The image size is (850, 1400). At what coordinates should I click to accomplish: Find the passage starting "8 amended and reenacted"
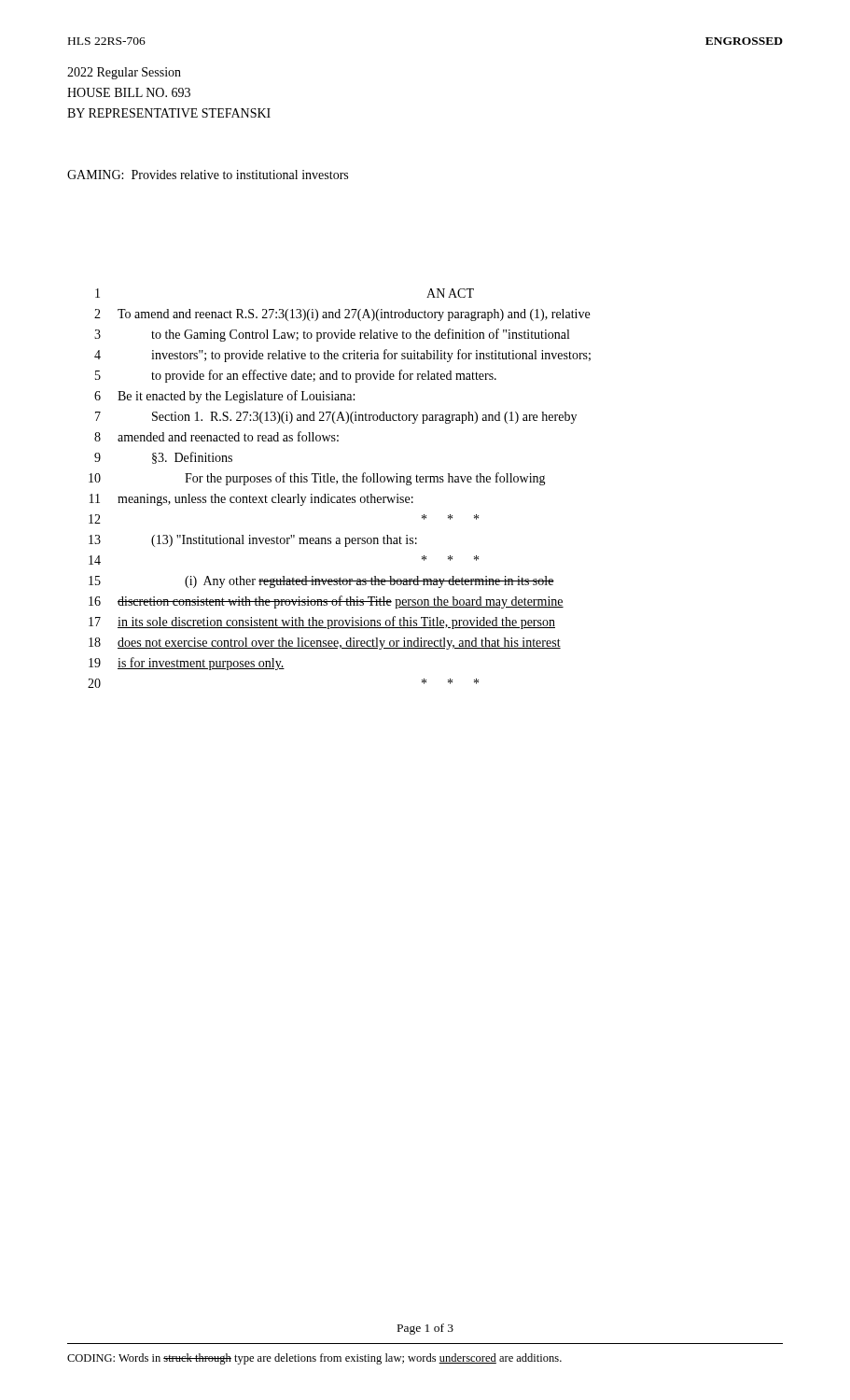(216, 436)
